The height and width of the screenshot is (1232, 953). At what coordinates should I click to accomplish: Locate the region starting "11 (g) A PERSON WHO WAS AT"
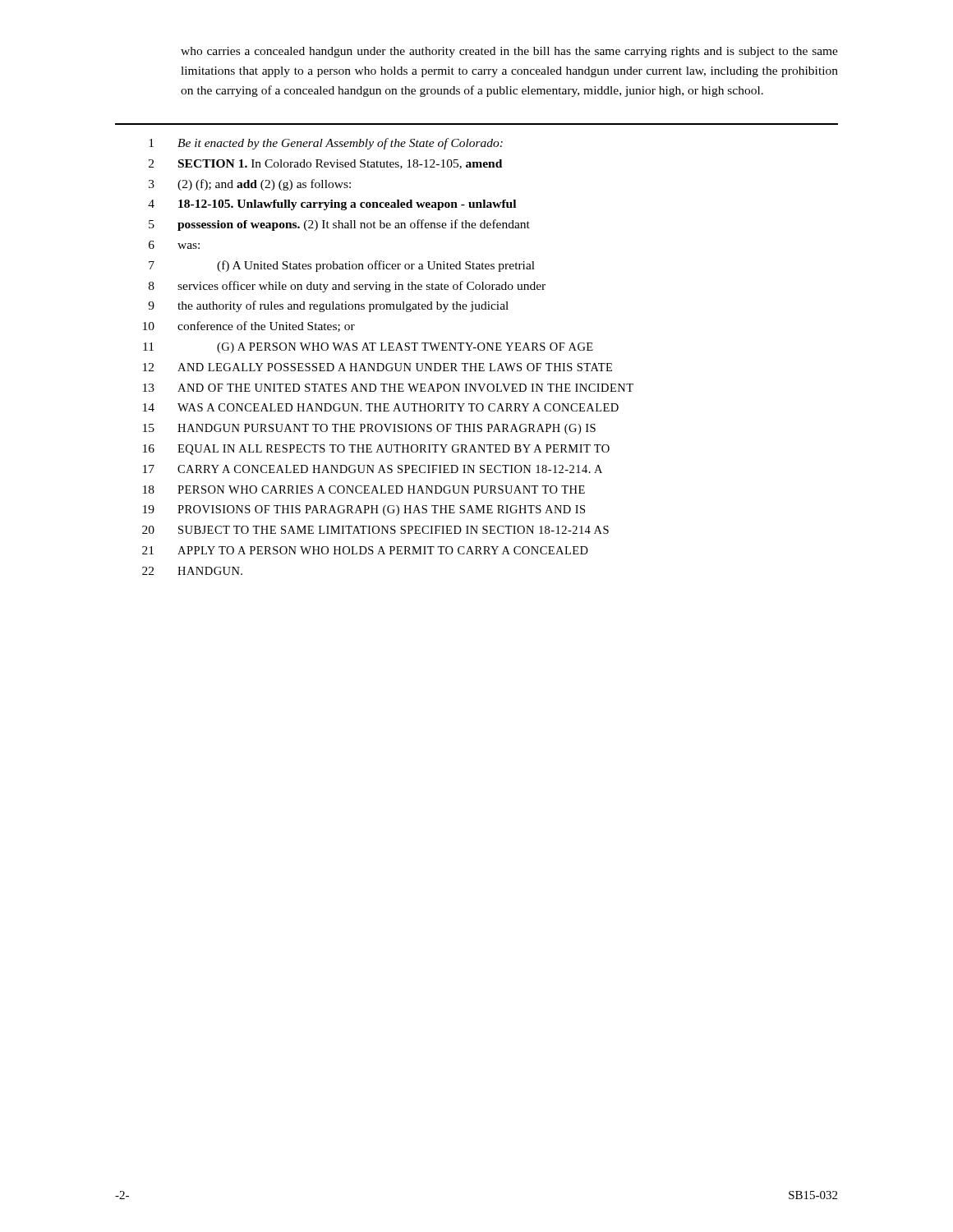click(476, 347)
